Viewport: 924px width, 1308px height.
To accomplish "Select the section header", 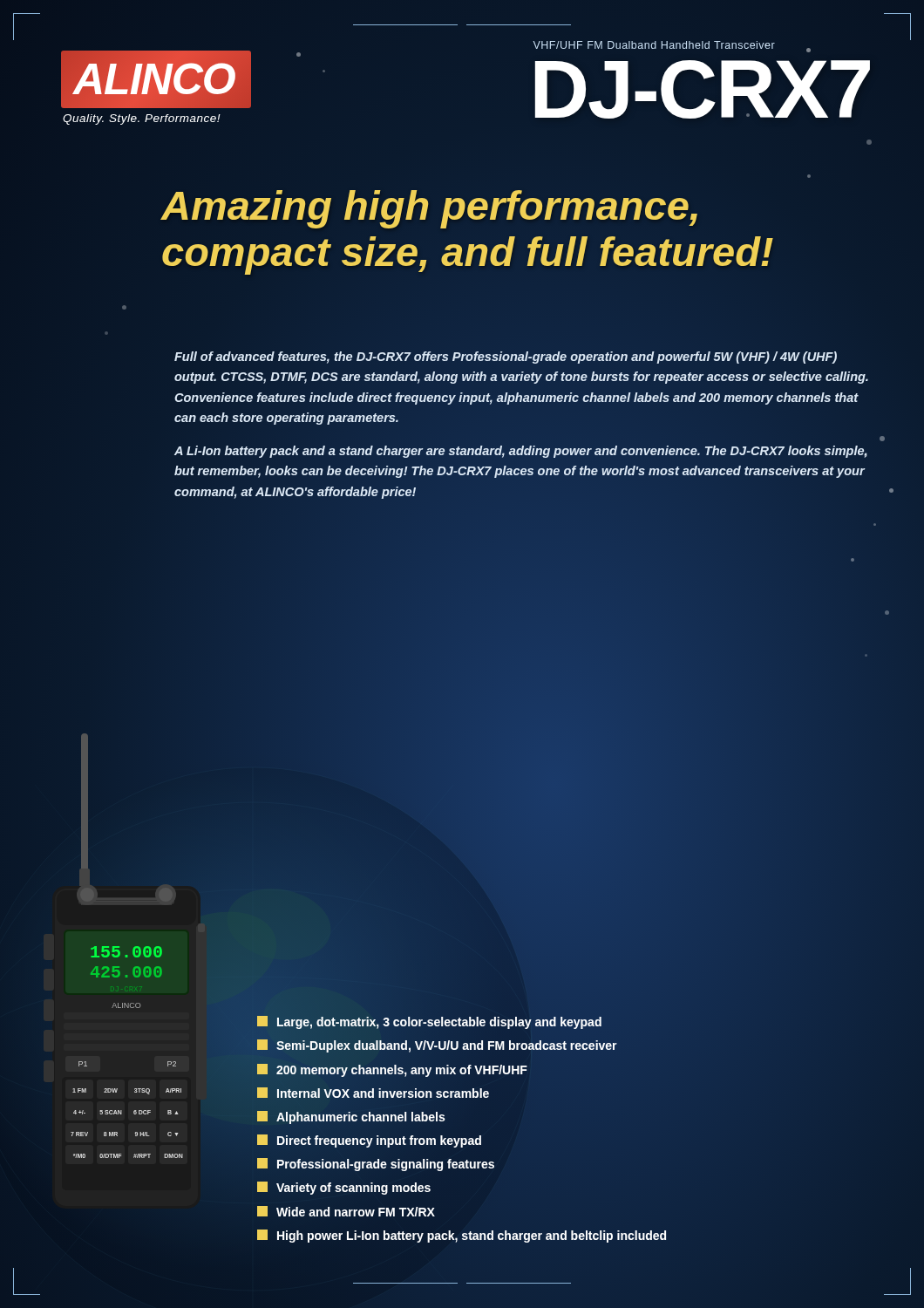I will pos(521,229).
